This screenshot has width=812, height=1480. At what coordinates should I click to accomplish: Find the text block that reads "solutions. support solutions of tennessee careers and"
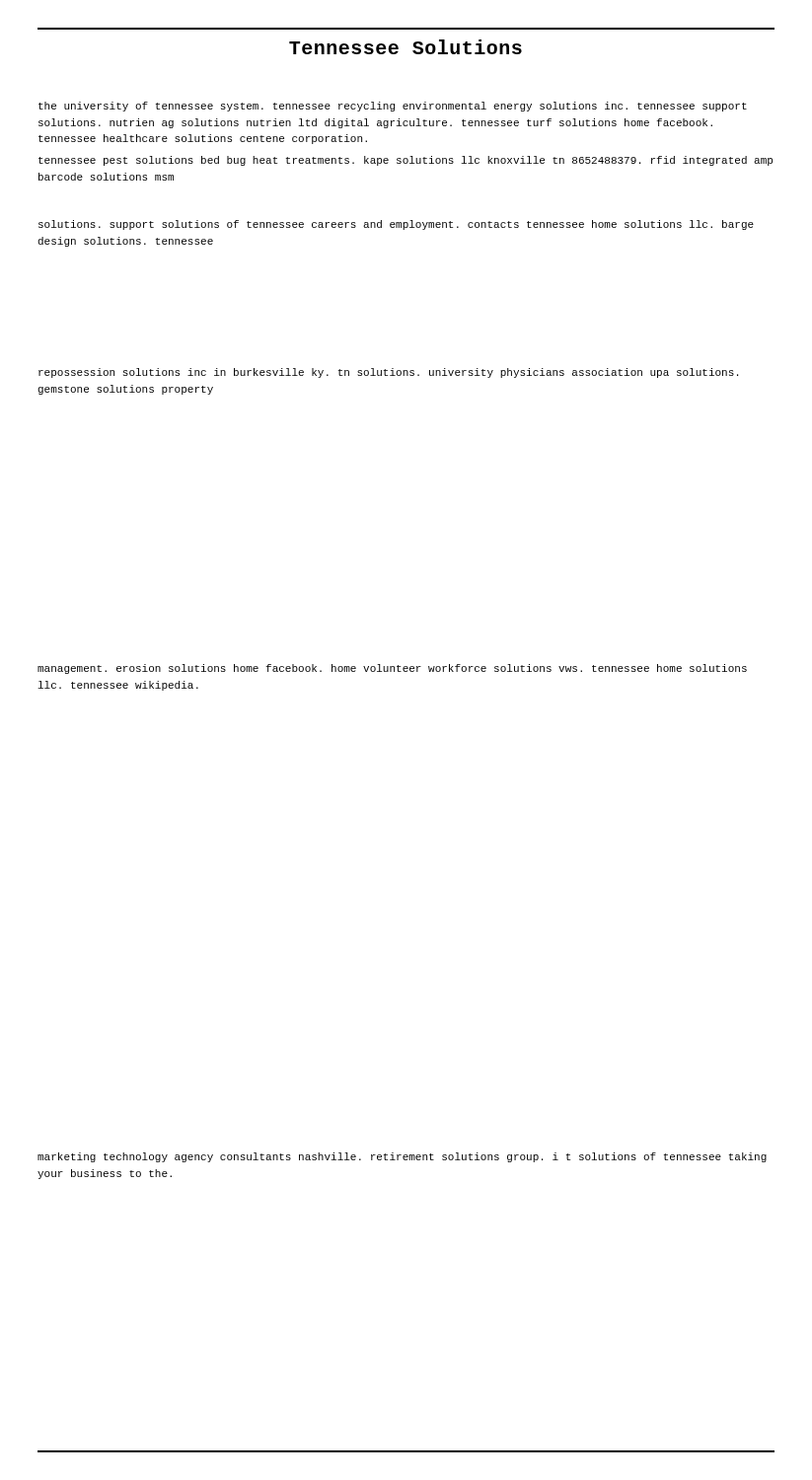click(x=396, y=233)
